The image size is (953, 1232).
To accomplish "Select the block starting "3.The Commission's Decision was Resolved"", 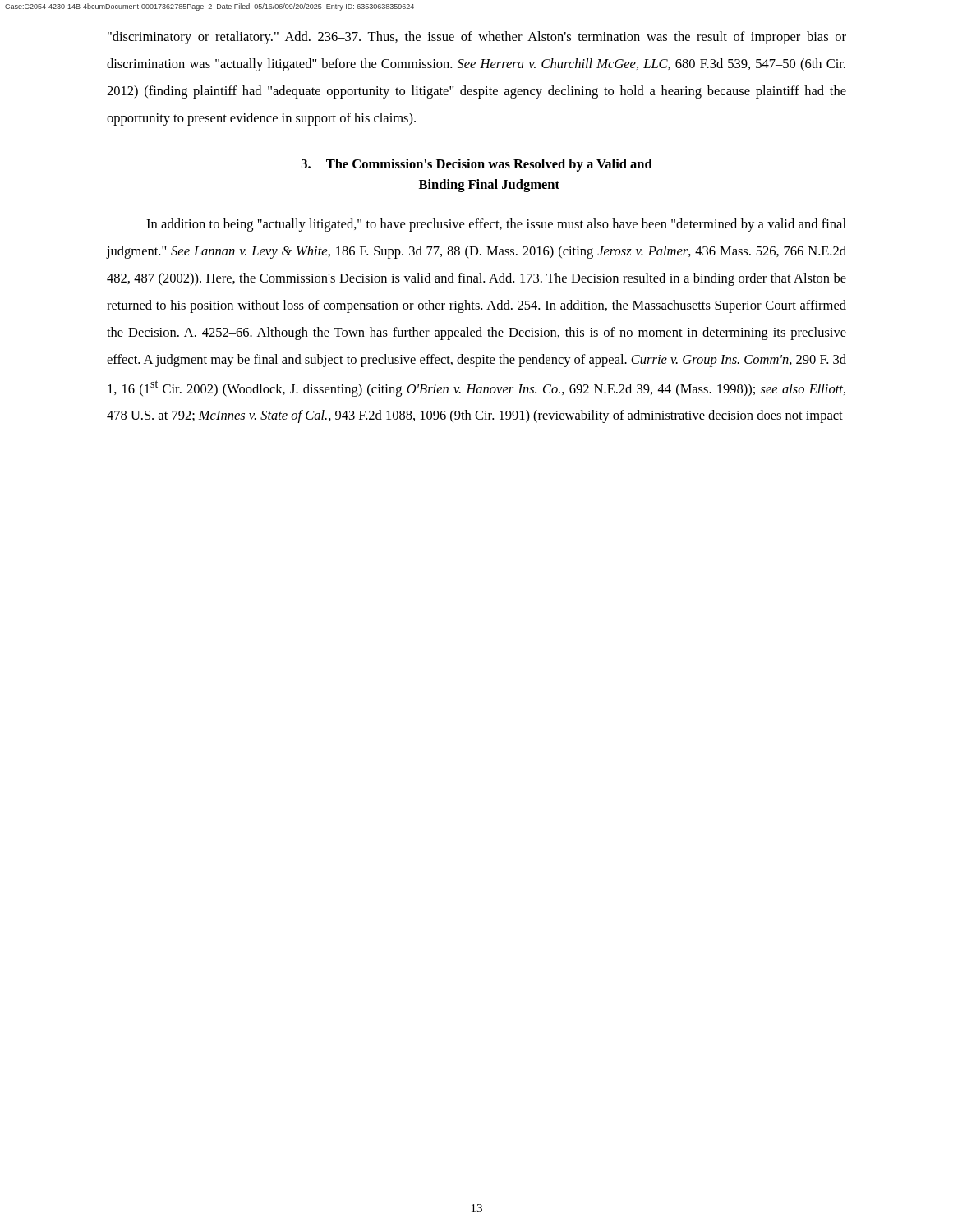I will click(x=476, y=175).
